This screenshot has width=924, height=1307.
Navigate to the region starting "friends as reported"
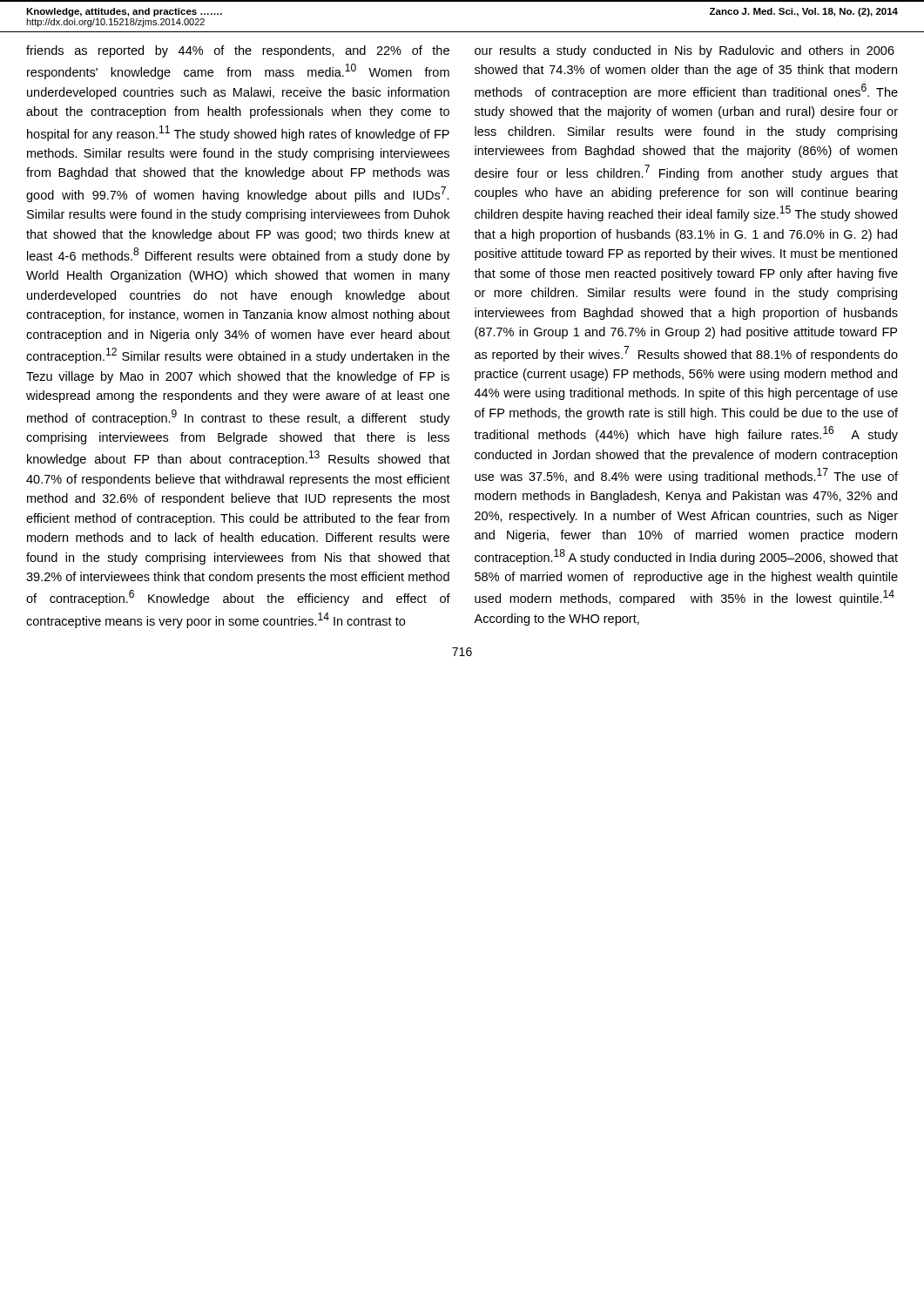point(238,336)
